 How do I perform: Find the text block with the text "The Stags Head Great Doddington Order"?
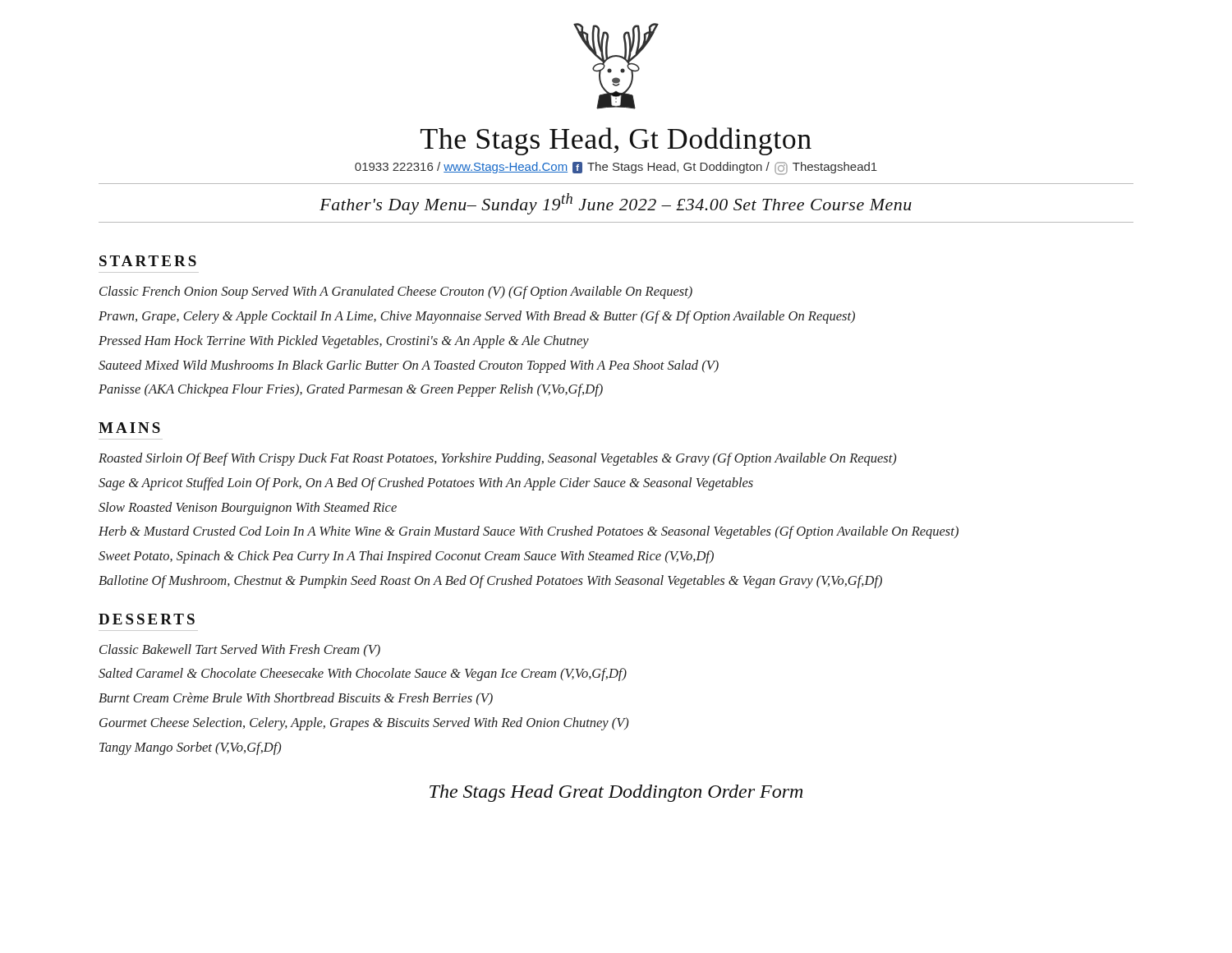(616, 791)
